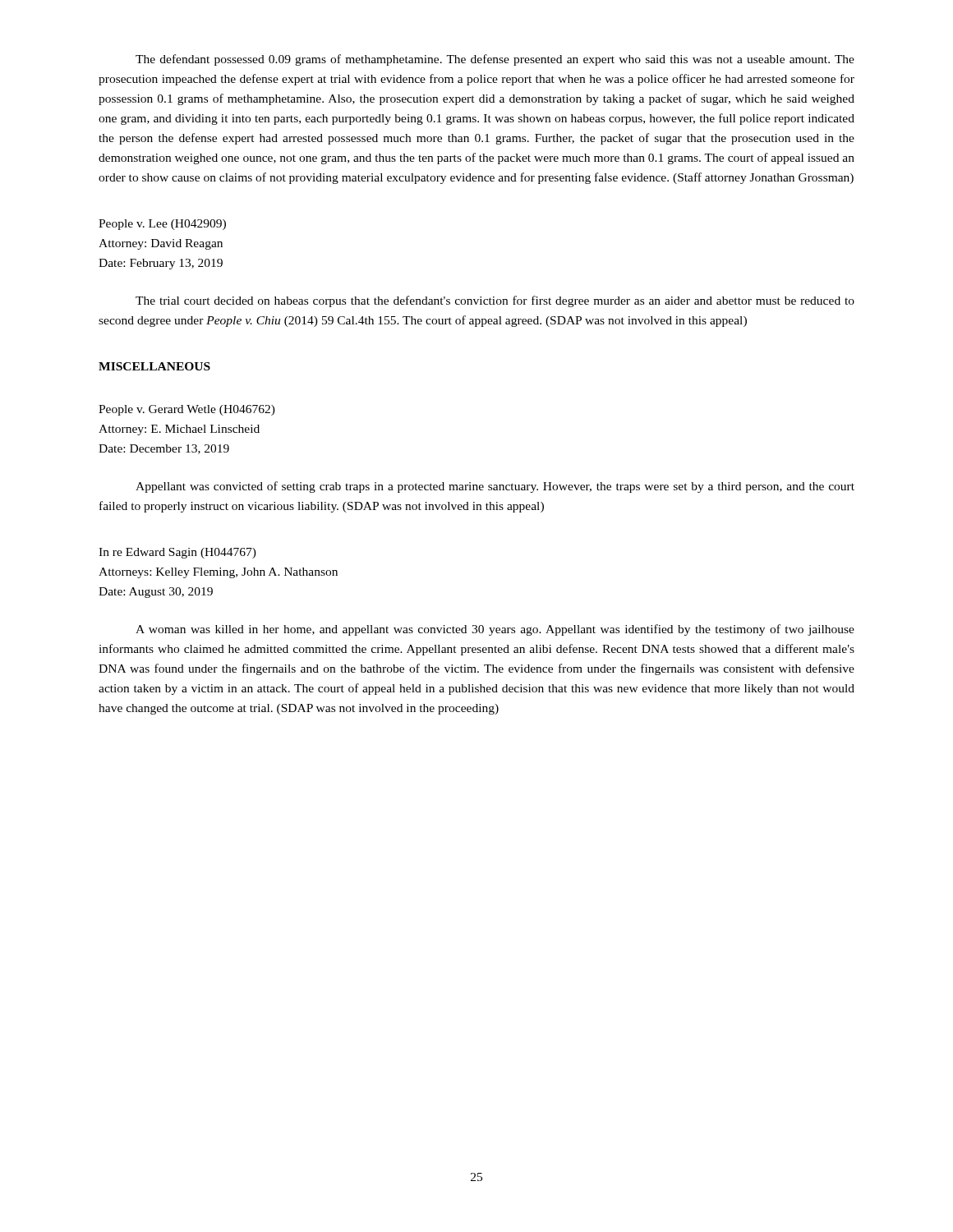Select the passage starting "A woman was killed in"
This screenshot has height=1232, width=953.
point(476,669)
